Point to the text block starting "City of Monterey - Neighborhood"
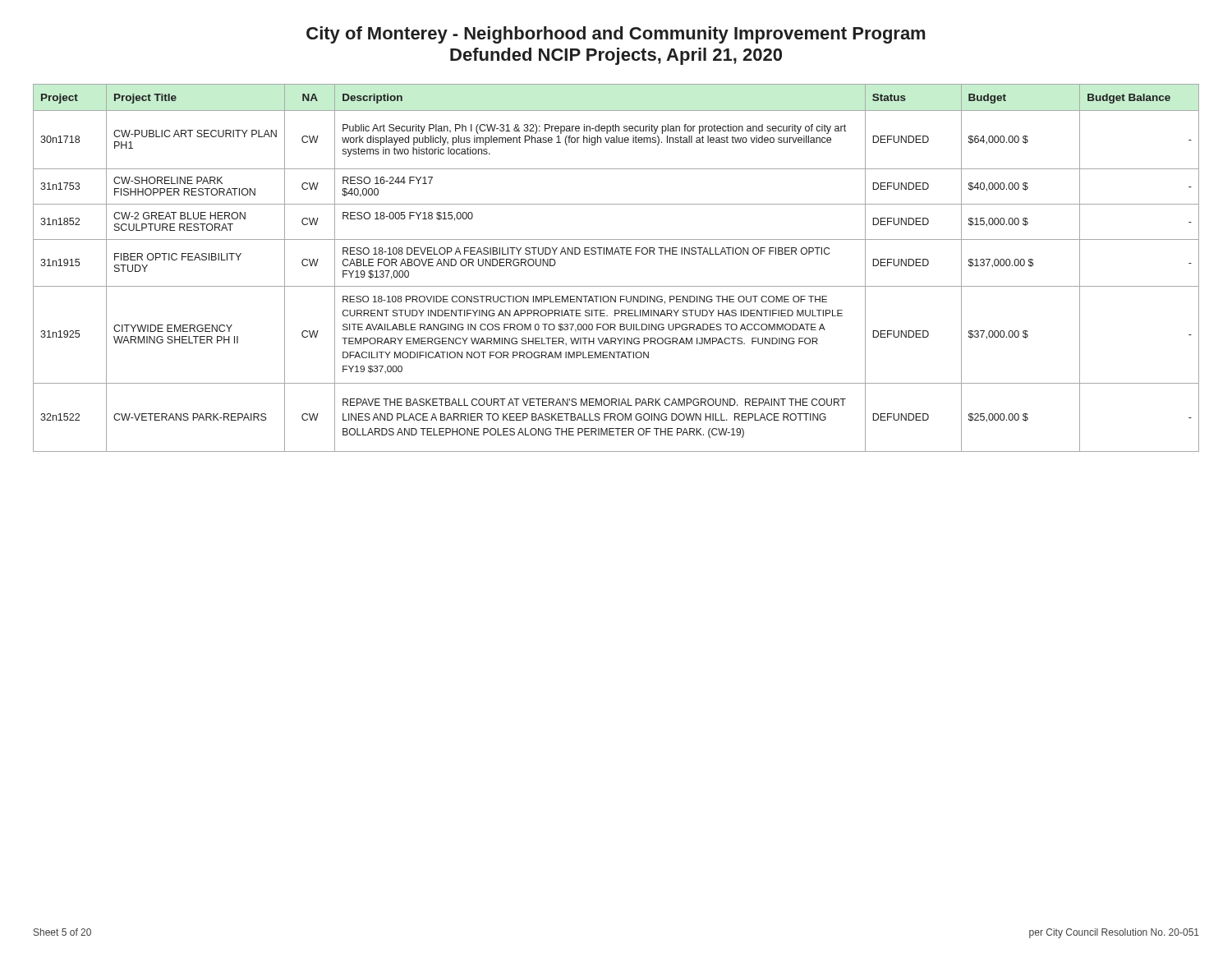This screenshot has width=1232, height=953. coord(616,44)
